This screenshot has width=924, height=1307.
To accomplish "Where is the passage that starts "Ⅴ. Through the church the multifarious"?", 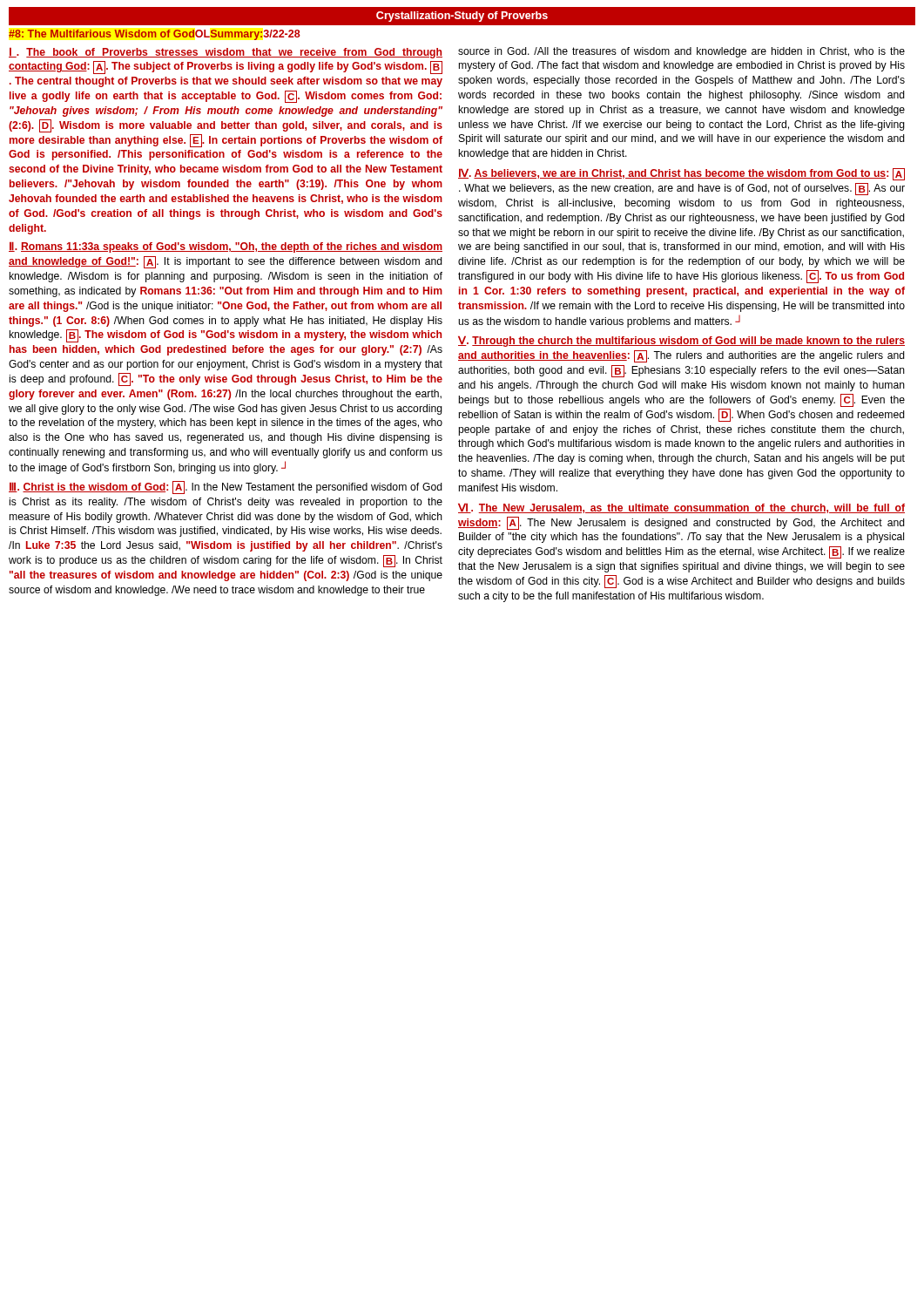I will [681, 414].
